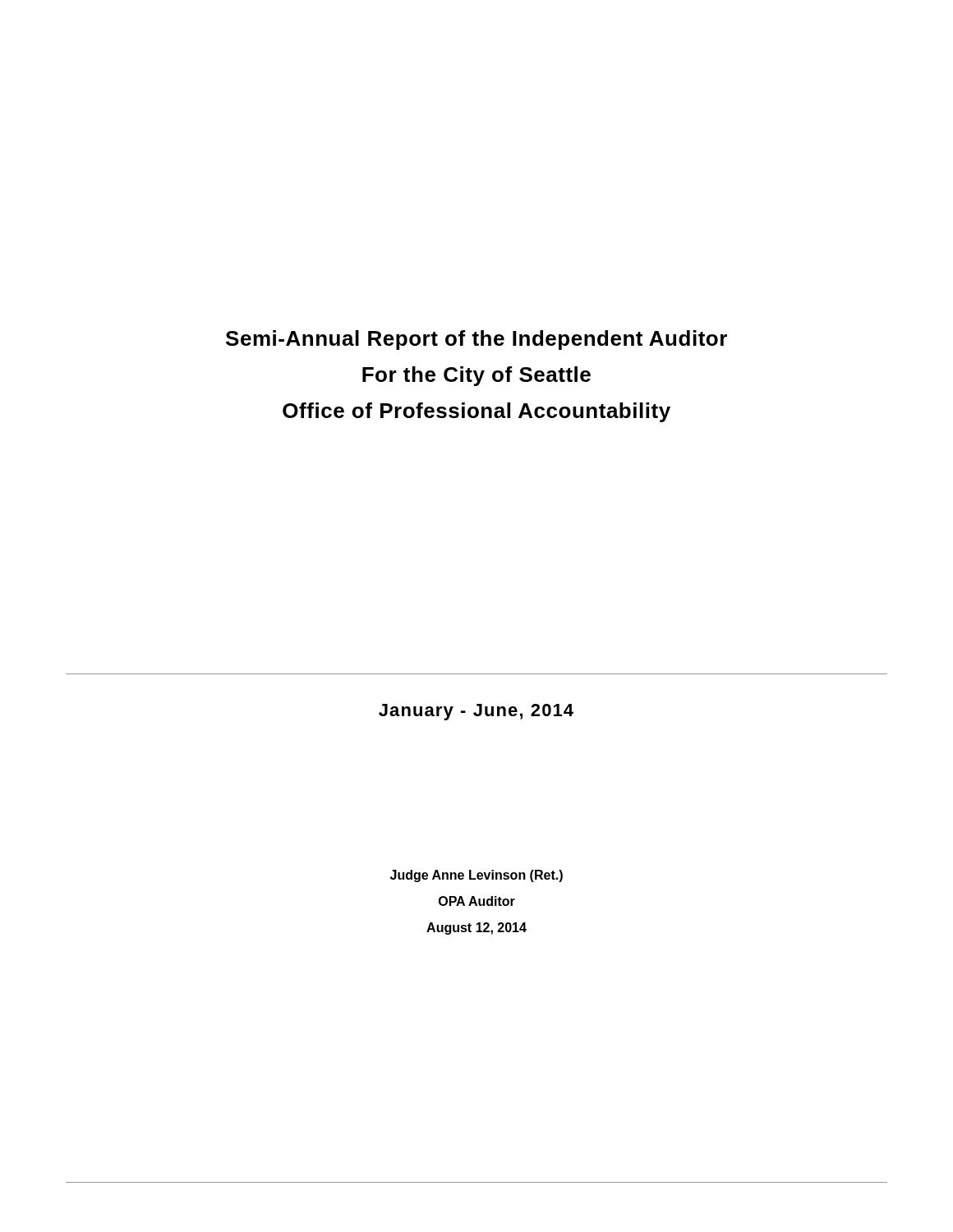
Task: Click on the text block containing "Judge Anne Levinson (Ret.) OPA"
Action: click(476, 902)
